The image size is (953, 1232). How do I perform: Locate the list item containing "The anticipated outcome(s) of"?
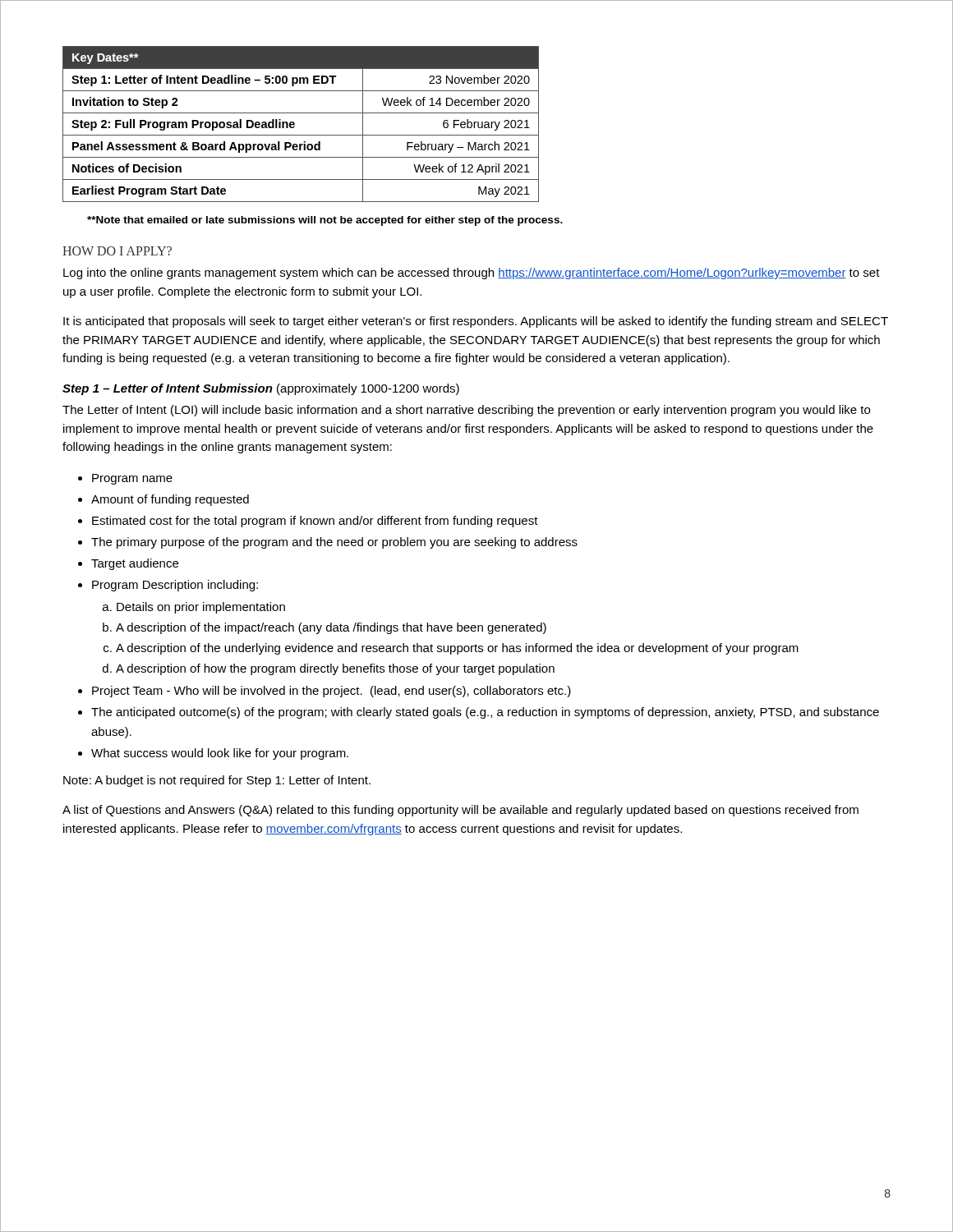tap(485, 721)
